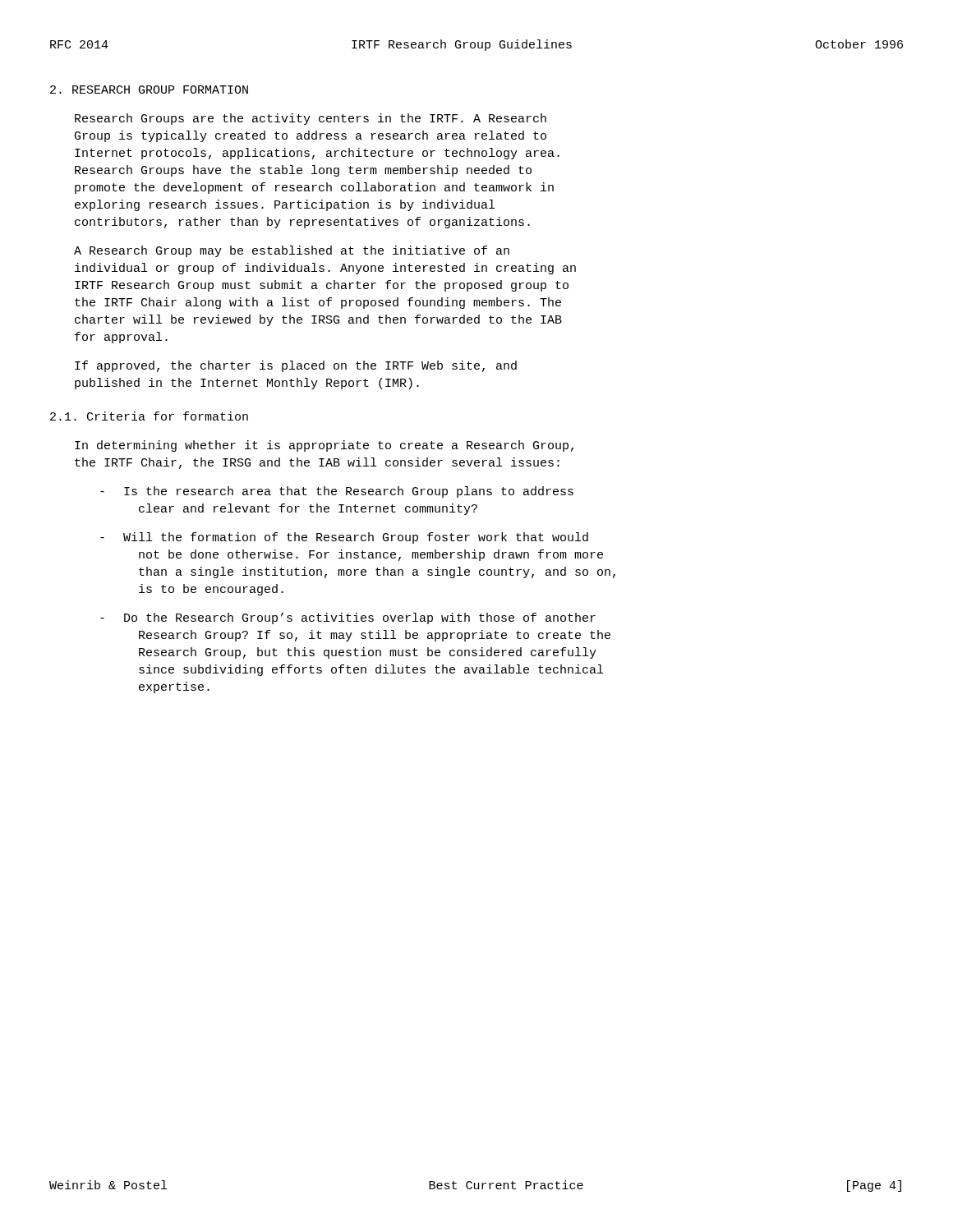Image resolution: width=953 pixels, height=1232 pixels.
Task: Find the text block starting "2. RESEARCH GROUP FORMATION"
Action: [149, 91]
